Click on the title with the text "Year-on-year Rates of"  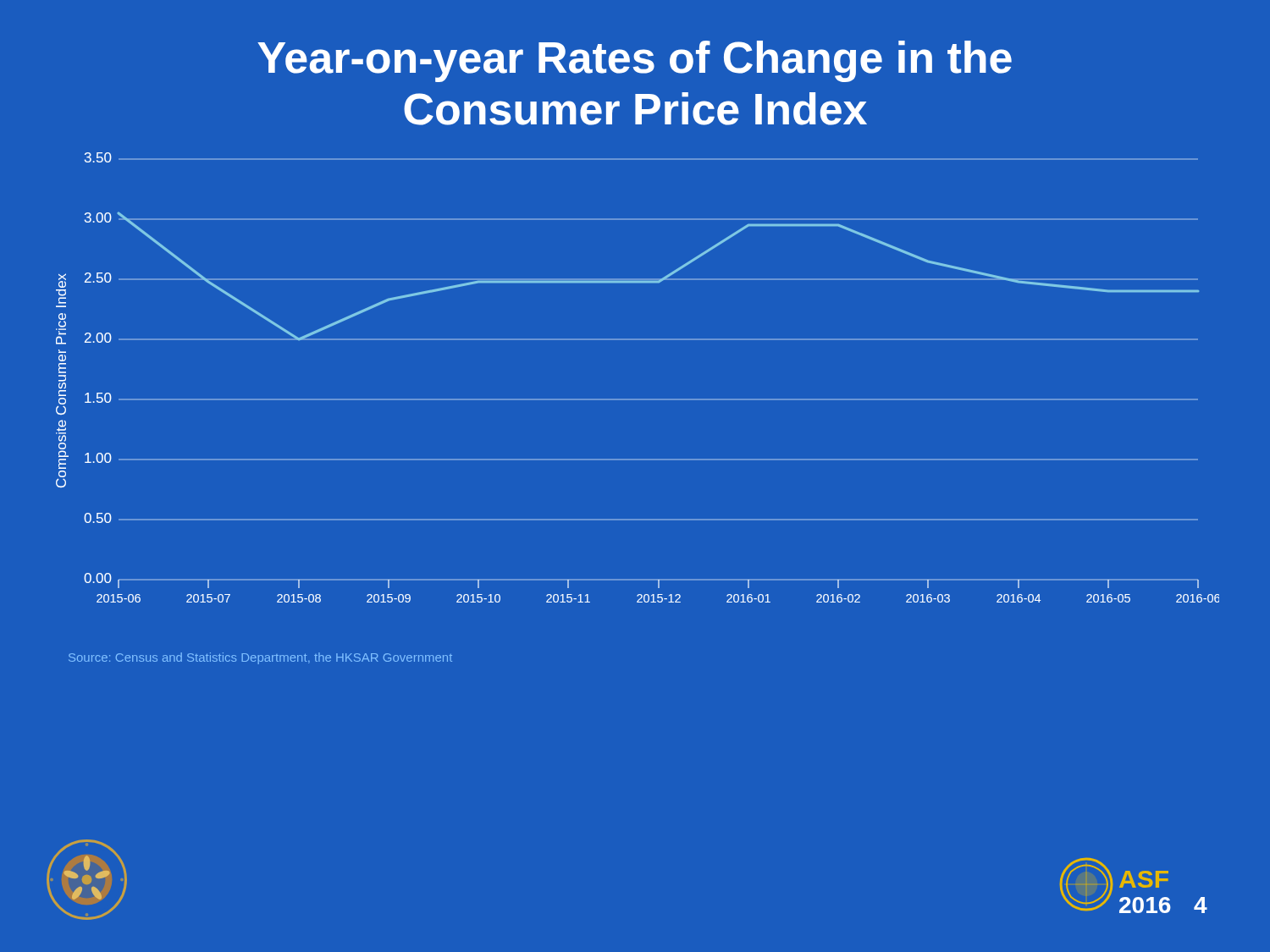pos(635,84)
